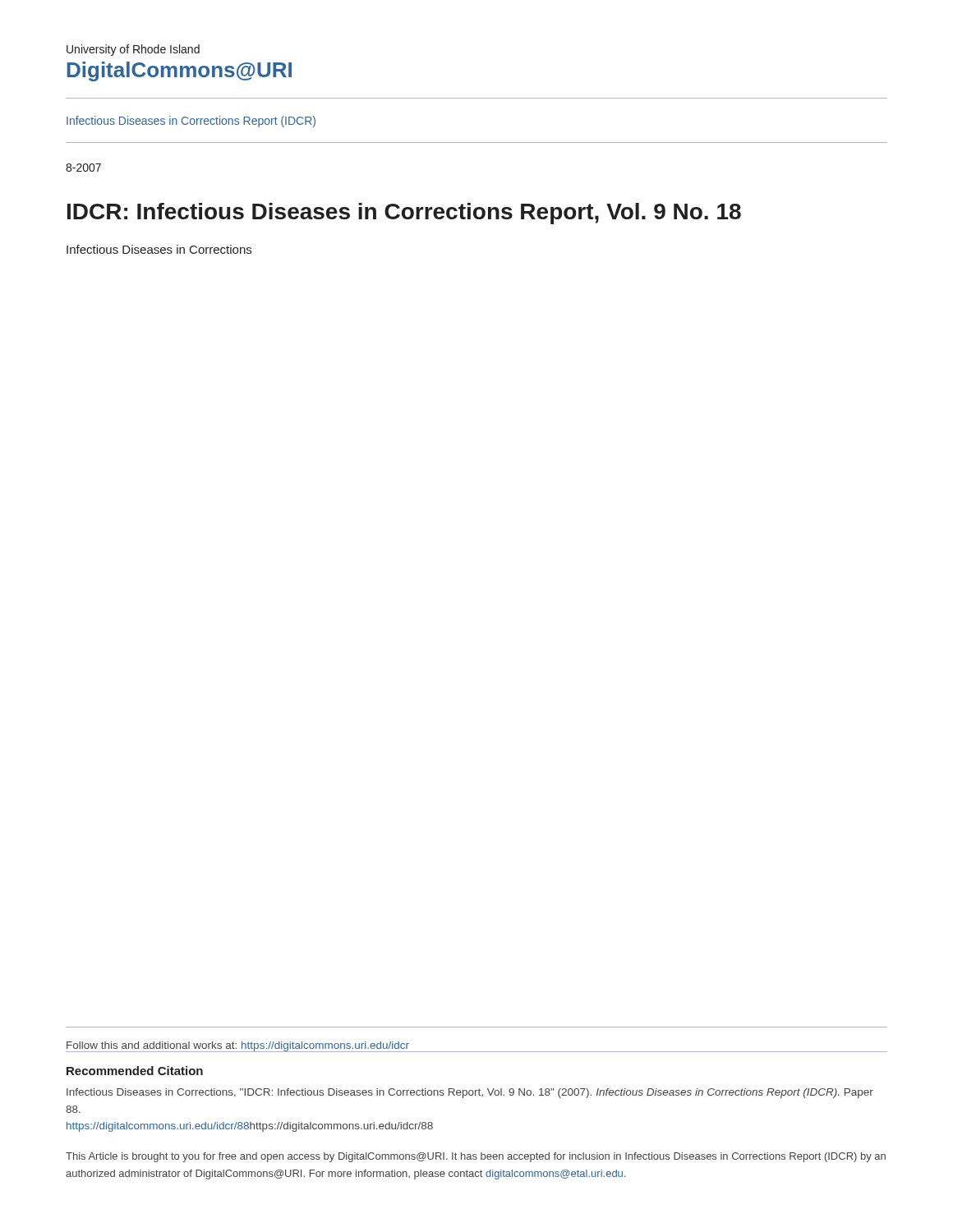
Task: Locate the passage starting "University of Rhode Island"
Action: pyautogui.click(x=133, y=49)
